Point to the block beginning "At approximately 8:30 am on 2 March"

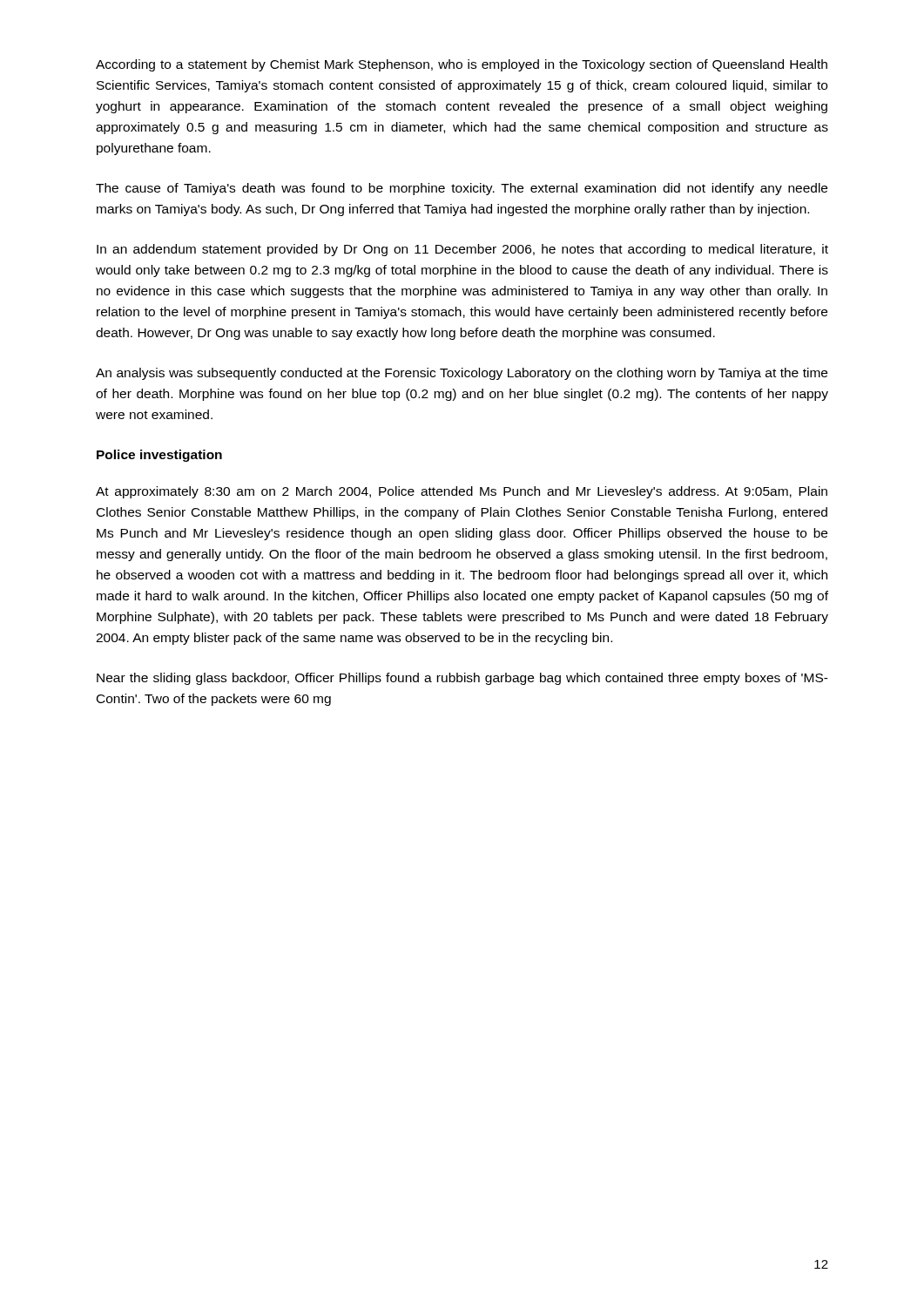(x=462, y=564)
